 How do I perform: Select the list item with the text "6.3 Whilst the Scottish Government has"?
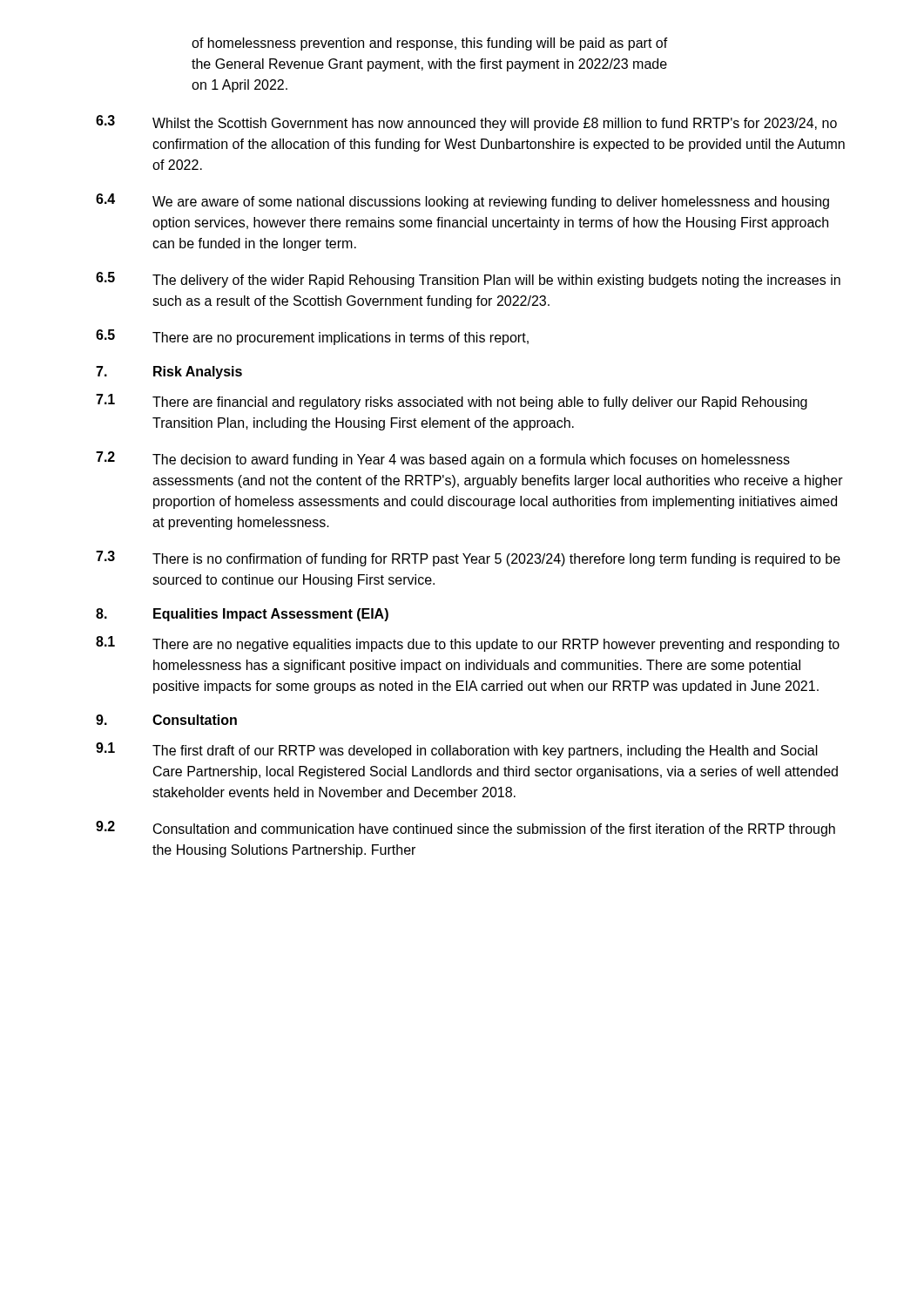pos(471,145)
